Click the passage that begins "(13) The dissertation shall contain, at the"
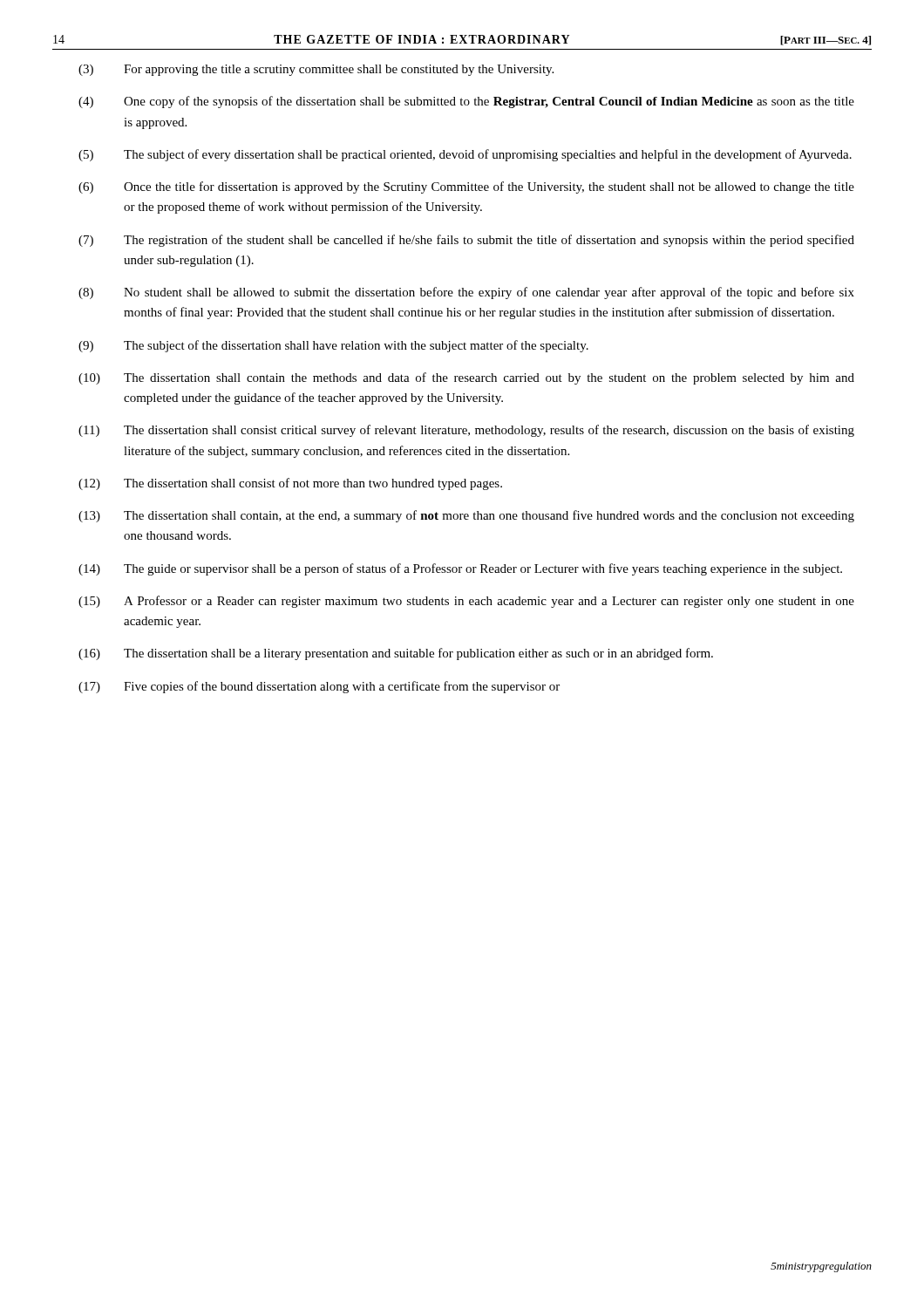This screenshot has height=1308, width=924. coord(466,526)
